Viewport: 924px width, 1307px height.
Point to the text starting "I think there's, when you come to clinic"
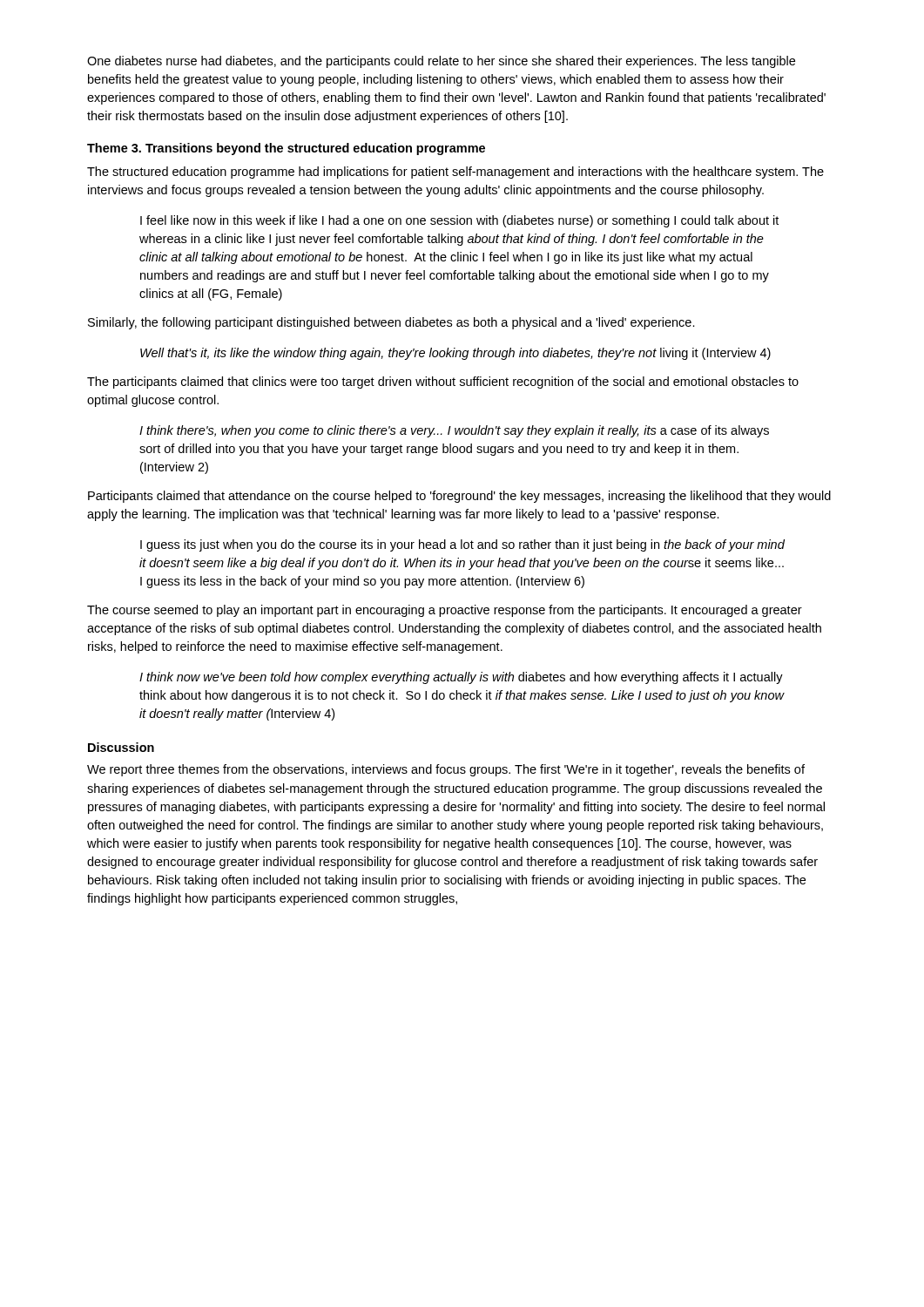(454, 449)
